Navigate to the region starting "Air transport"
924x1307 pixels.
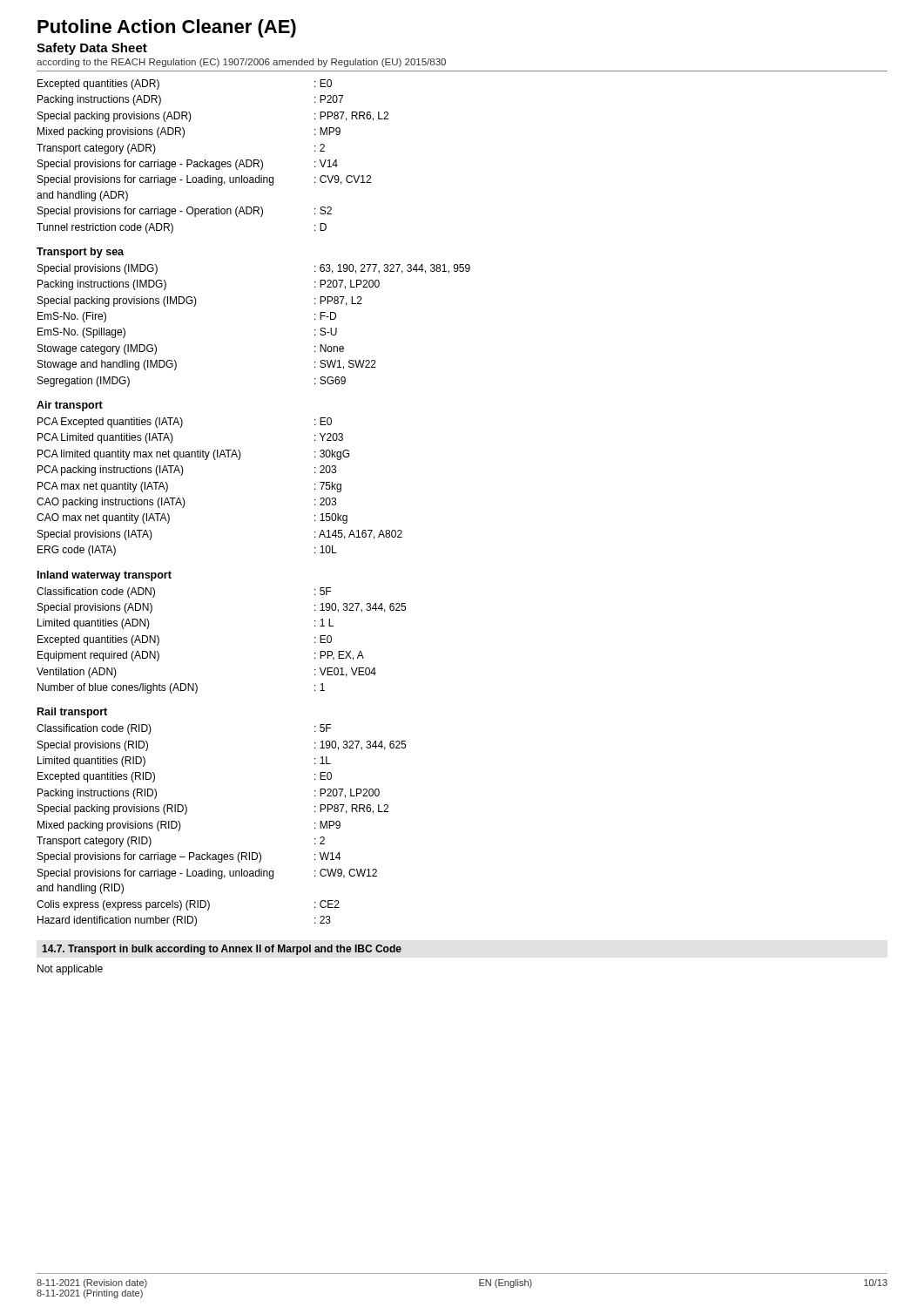coord(70,405)
